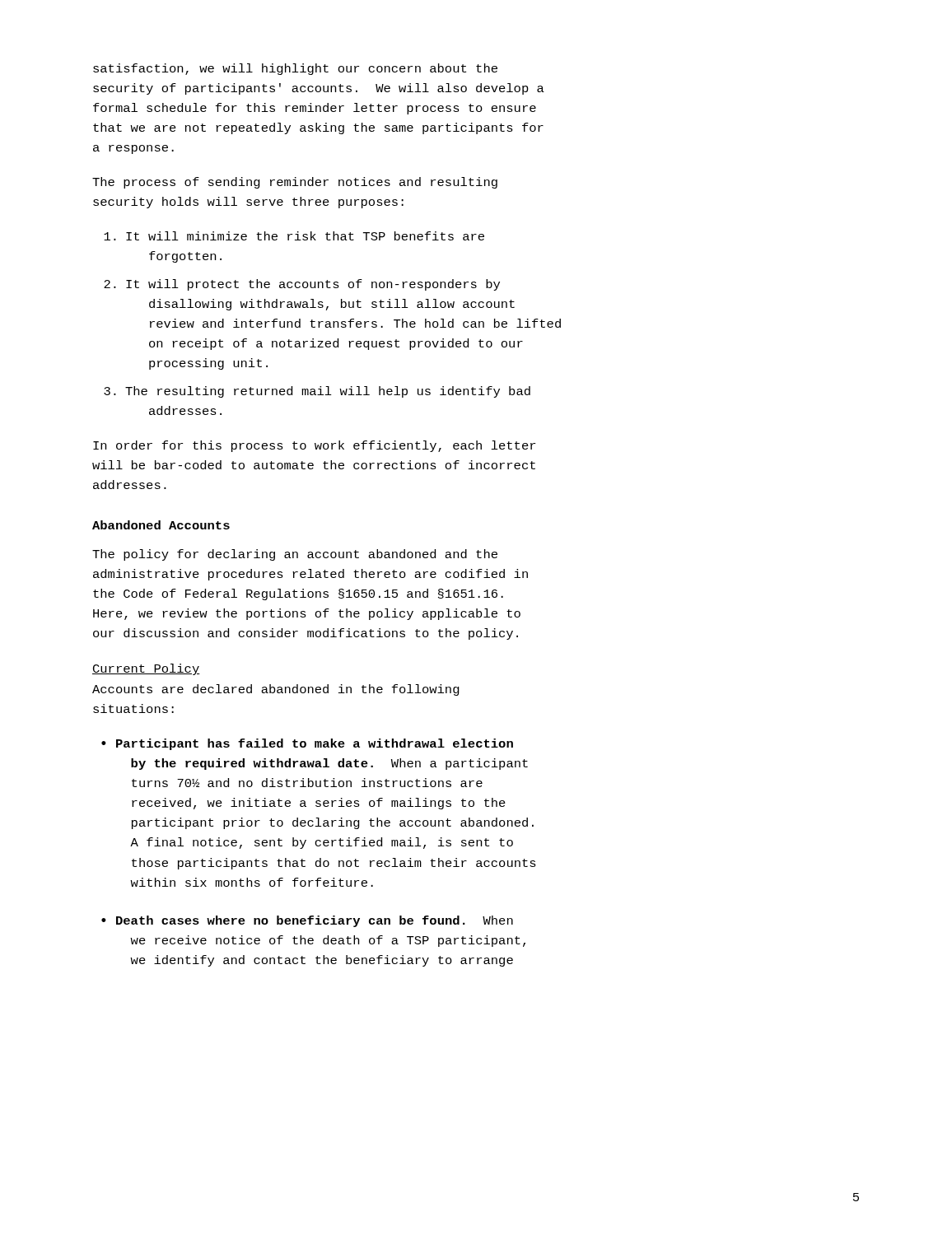Image resolution: width=952 pixels, height=1235 pixels.
Task: Locate the text block that says "satisfaction, we will highlight our concern about the"
Action: (x=318, y=109)
